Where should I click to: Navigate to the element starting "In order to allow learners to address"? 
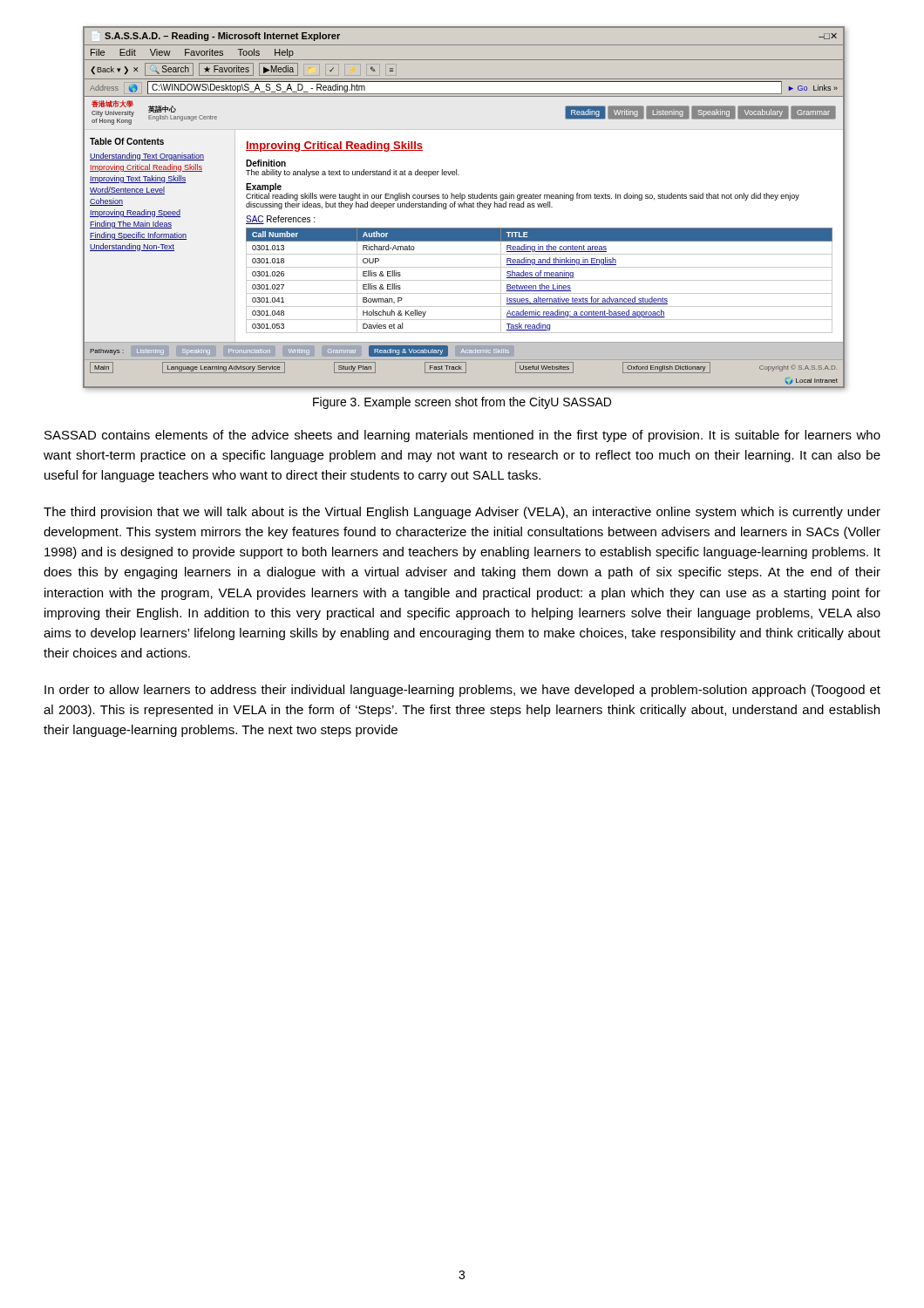462,709
